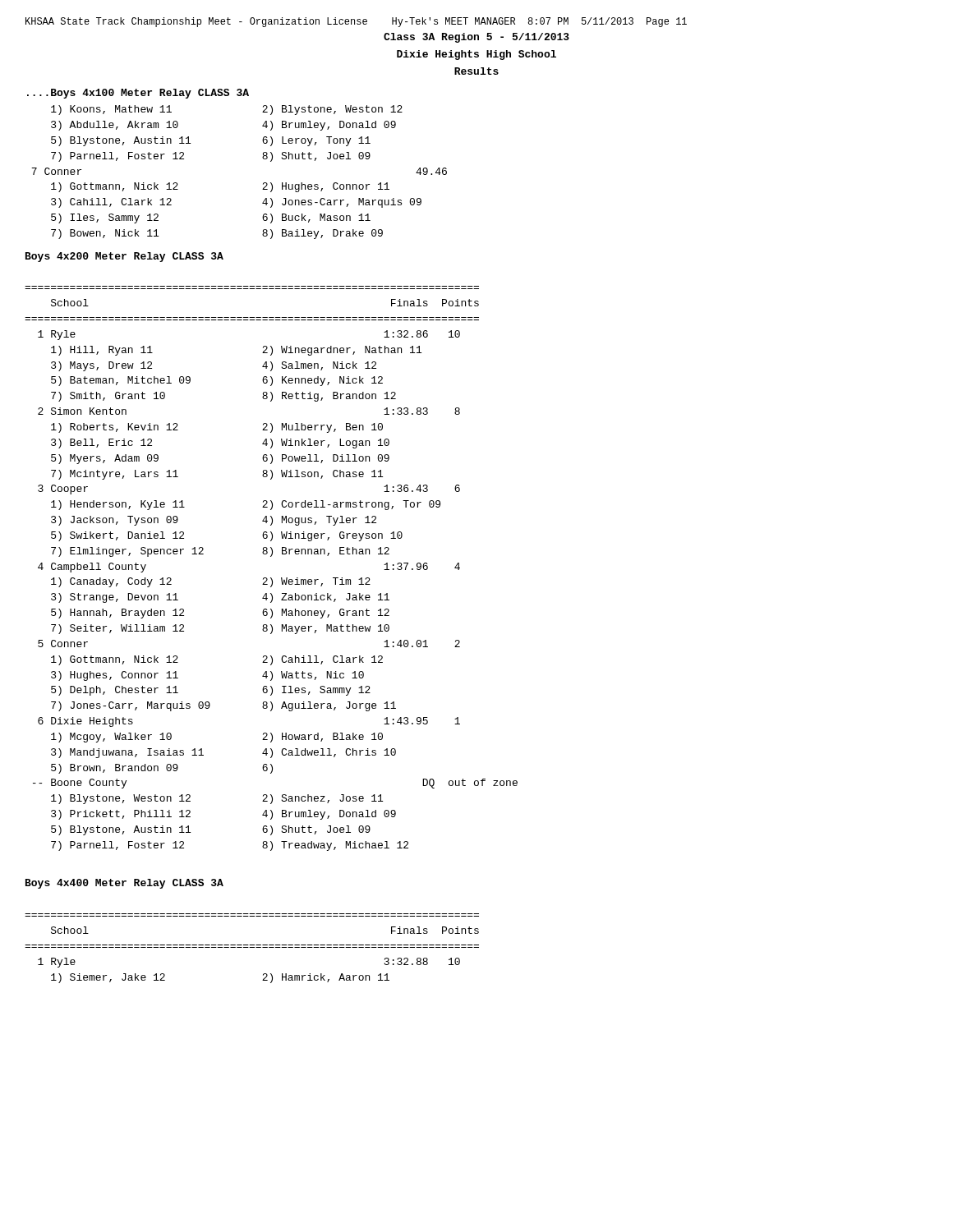953x1232 pixels.
Task: Locate the text block starting "7) Parnell, Foster 12 8) Shutt, Joel"
Action: (111, 156)
